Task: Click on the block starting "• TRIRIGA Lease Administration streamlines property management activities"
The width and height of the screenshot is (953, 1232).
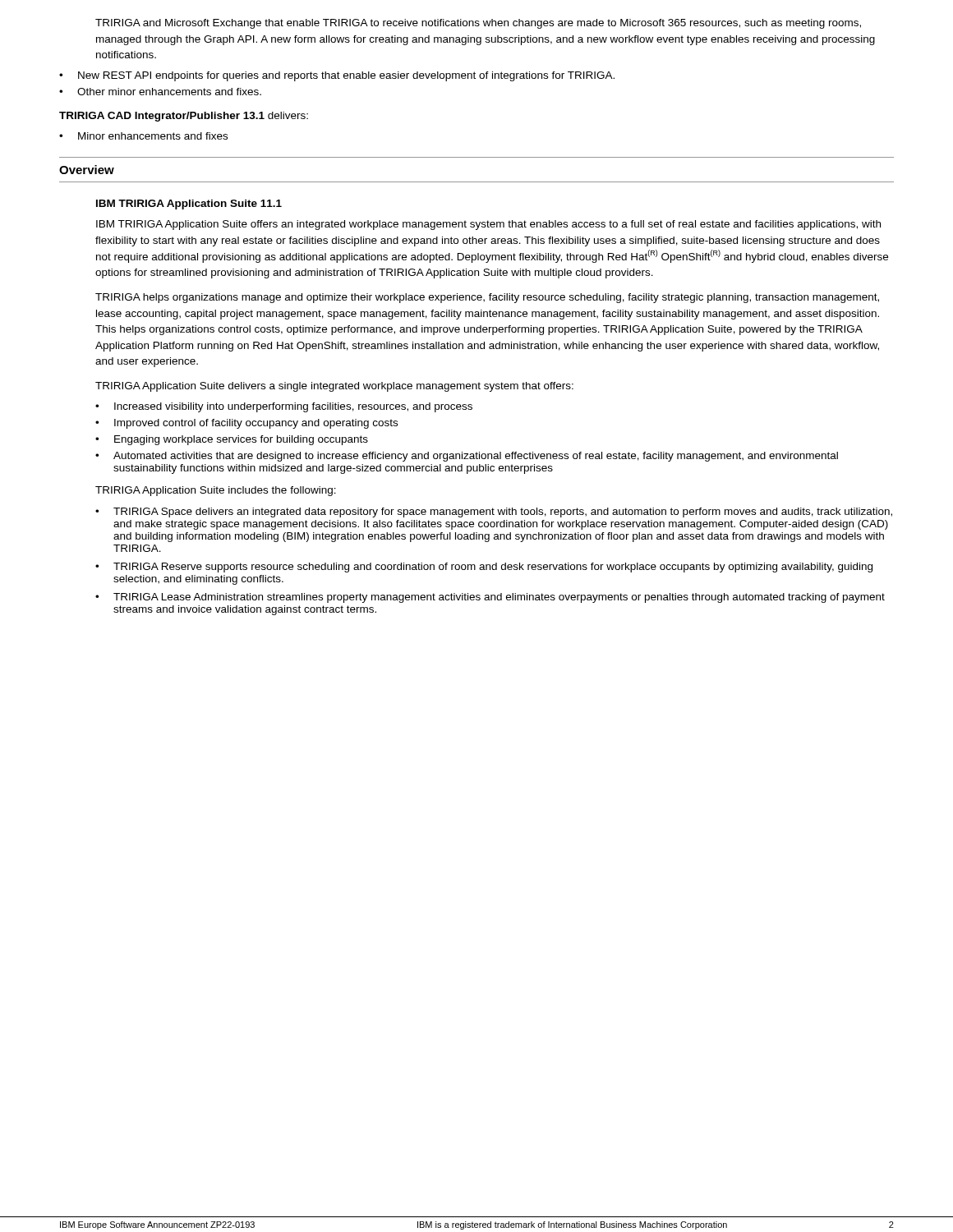Action: [x=495, y=603]
